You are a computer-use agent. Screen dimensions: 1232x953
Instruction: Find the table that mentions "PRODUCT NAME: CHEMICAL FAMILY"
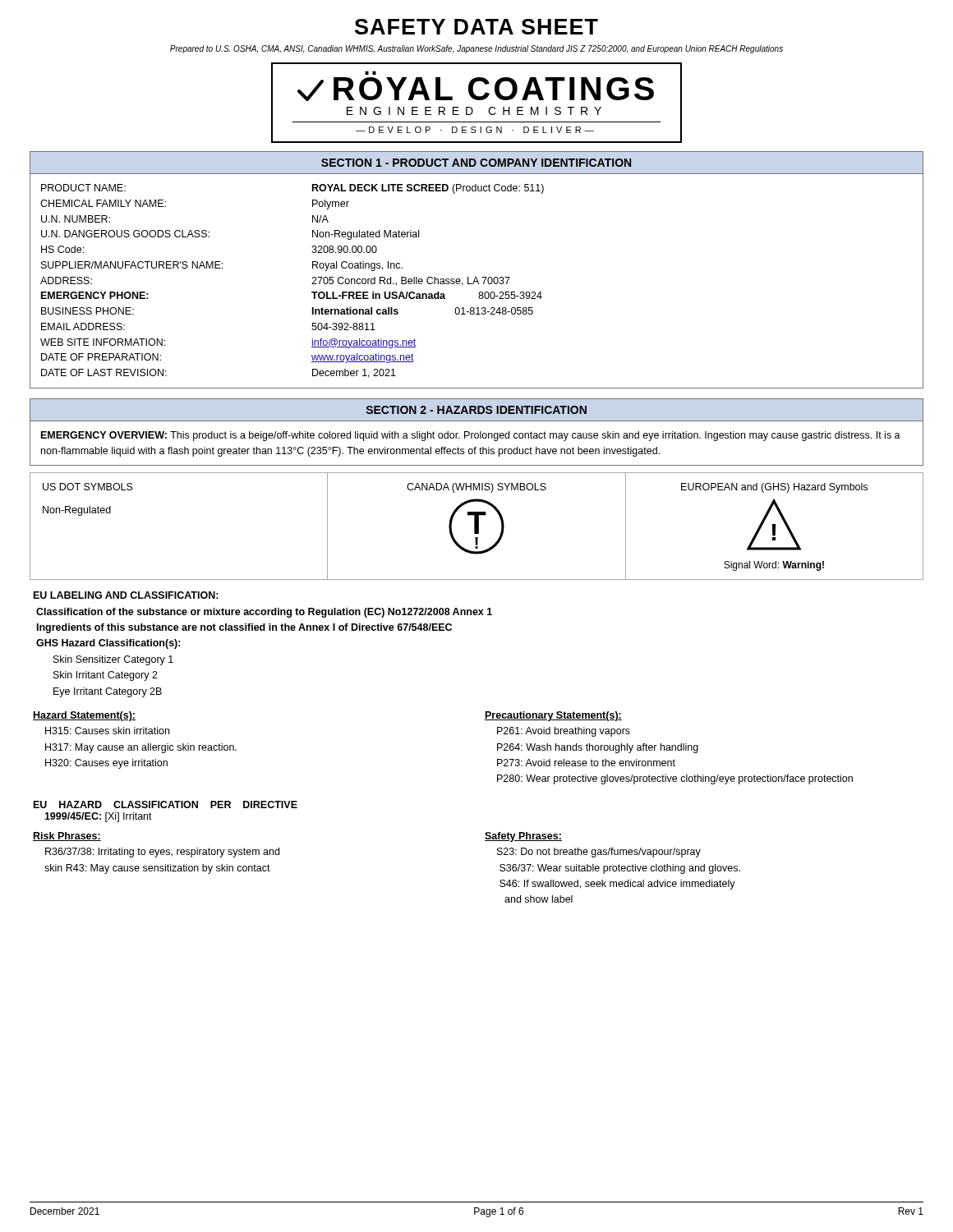[x=476, y=281]
